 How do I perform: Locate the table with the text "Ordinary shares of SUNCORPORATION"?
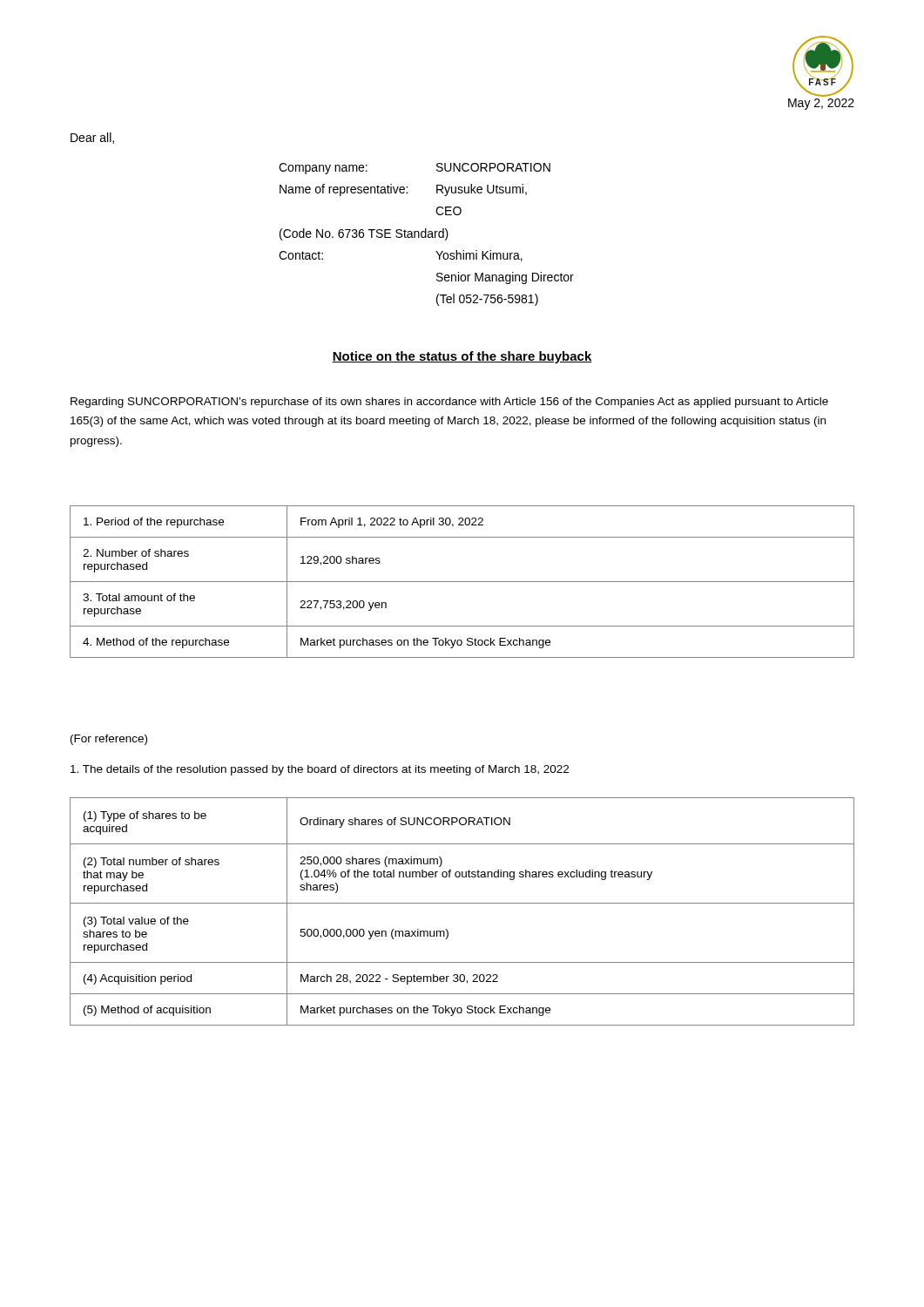pyautogui.click(x=462, y=911)
